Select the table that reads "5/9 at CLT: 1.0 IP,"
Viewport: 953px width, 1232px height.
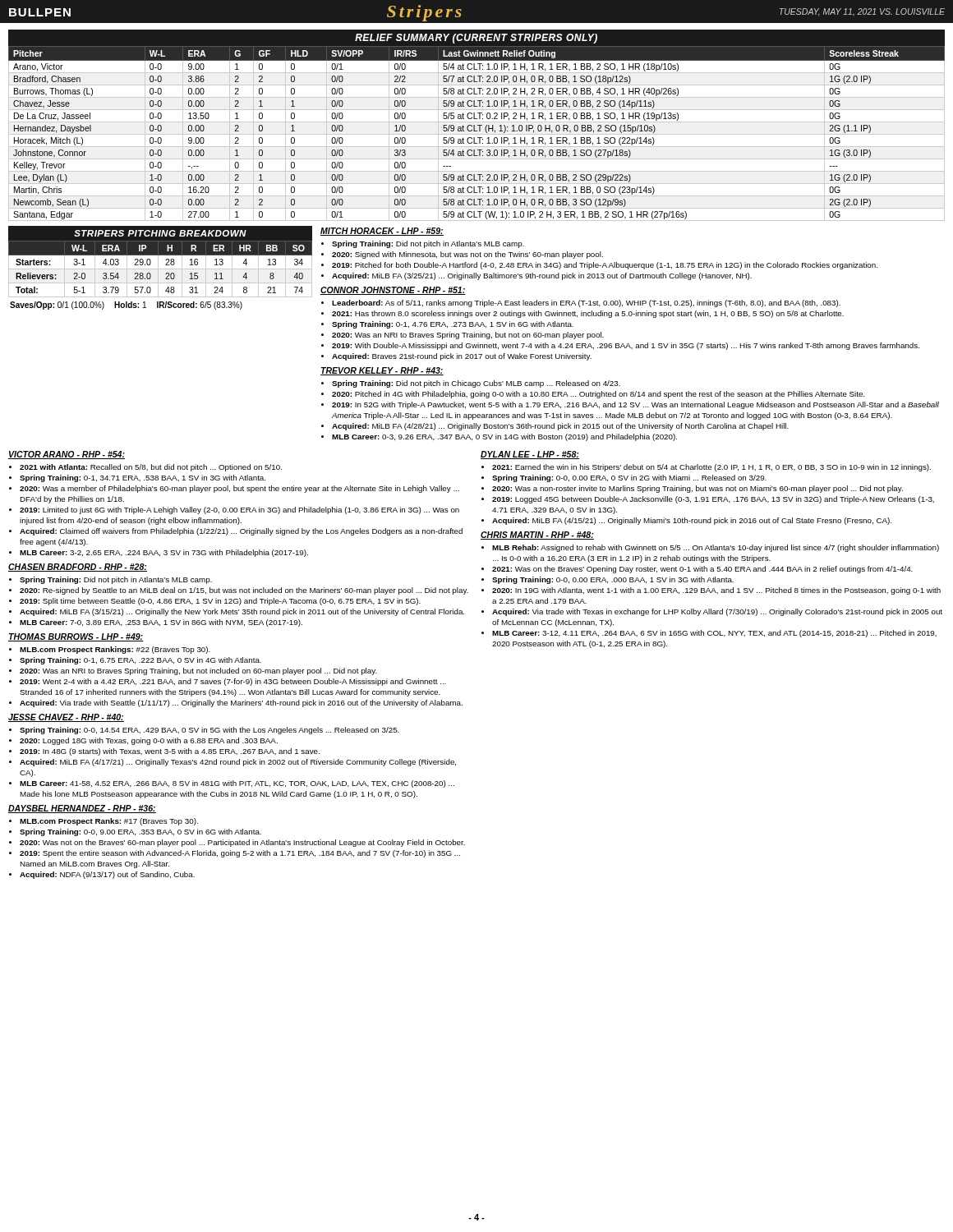click(x=476, y=133)
